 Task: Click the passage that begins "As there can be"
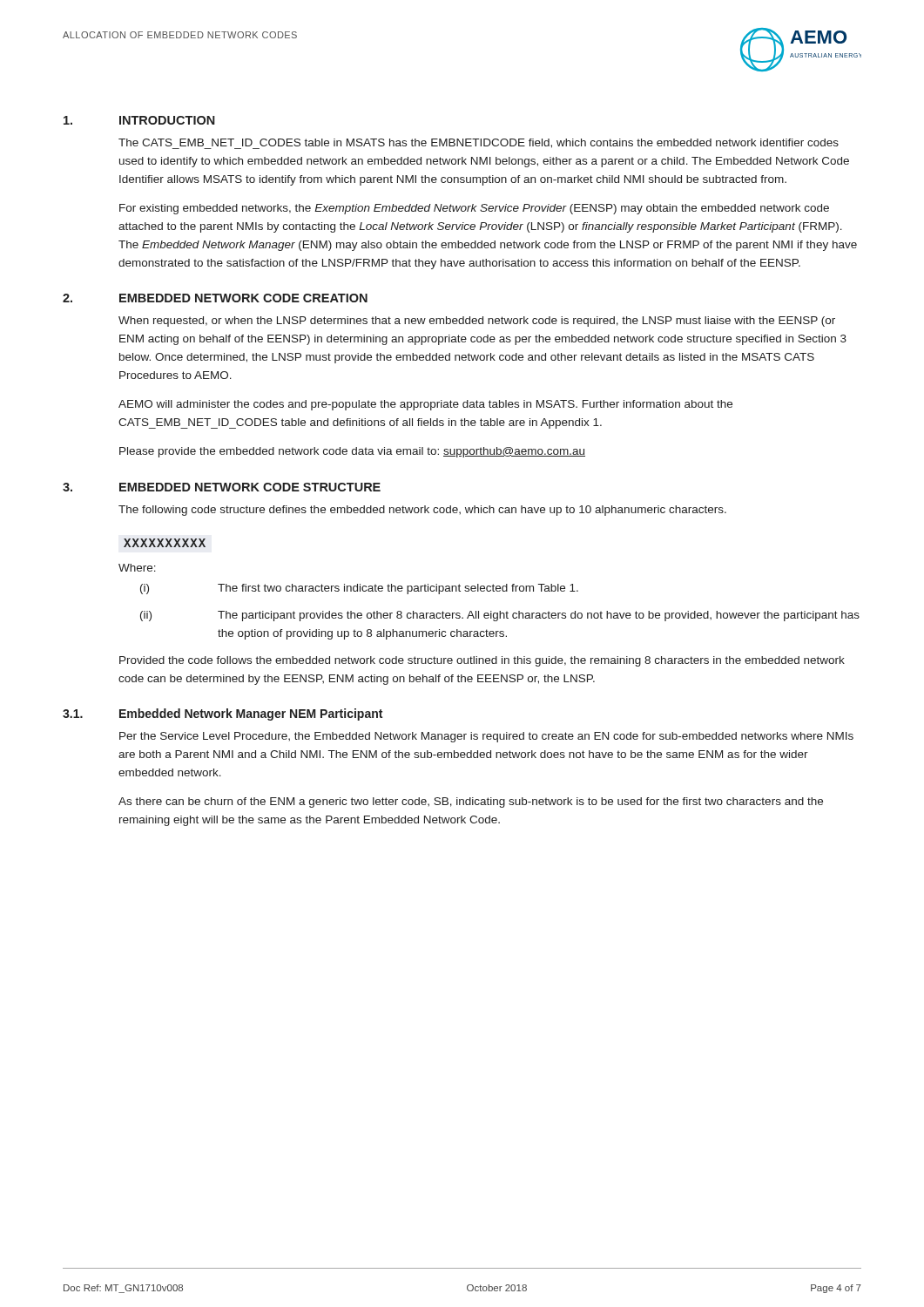(471, 810)
